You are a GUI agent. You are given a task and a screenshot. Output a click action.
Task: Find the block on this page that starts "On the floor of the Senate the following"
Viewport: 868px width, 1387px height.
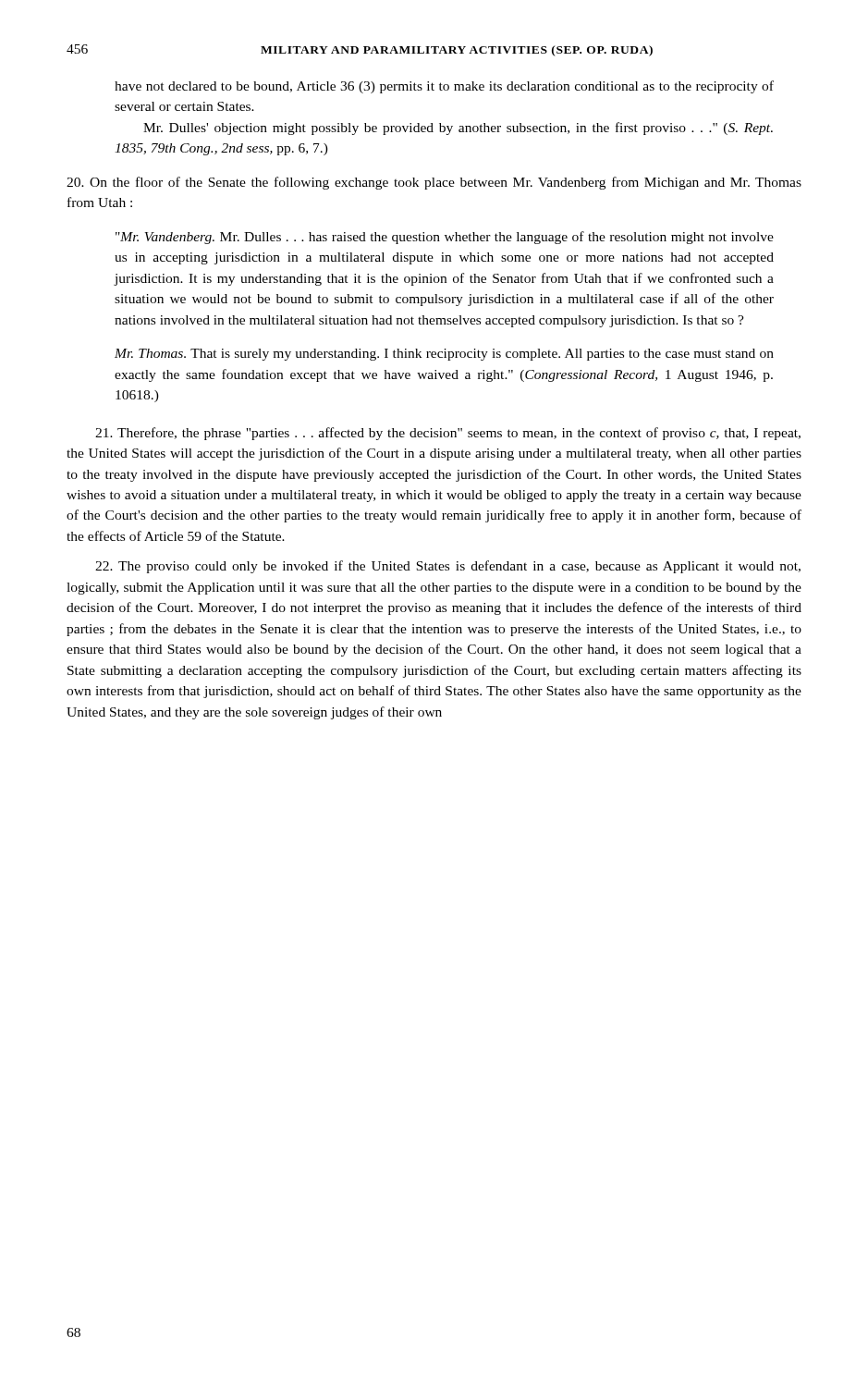point(434,193)
